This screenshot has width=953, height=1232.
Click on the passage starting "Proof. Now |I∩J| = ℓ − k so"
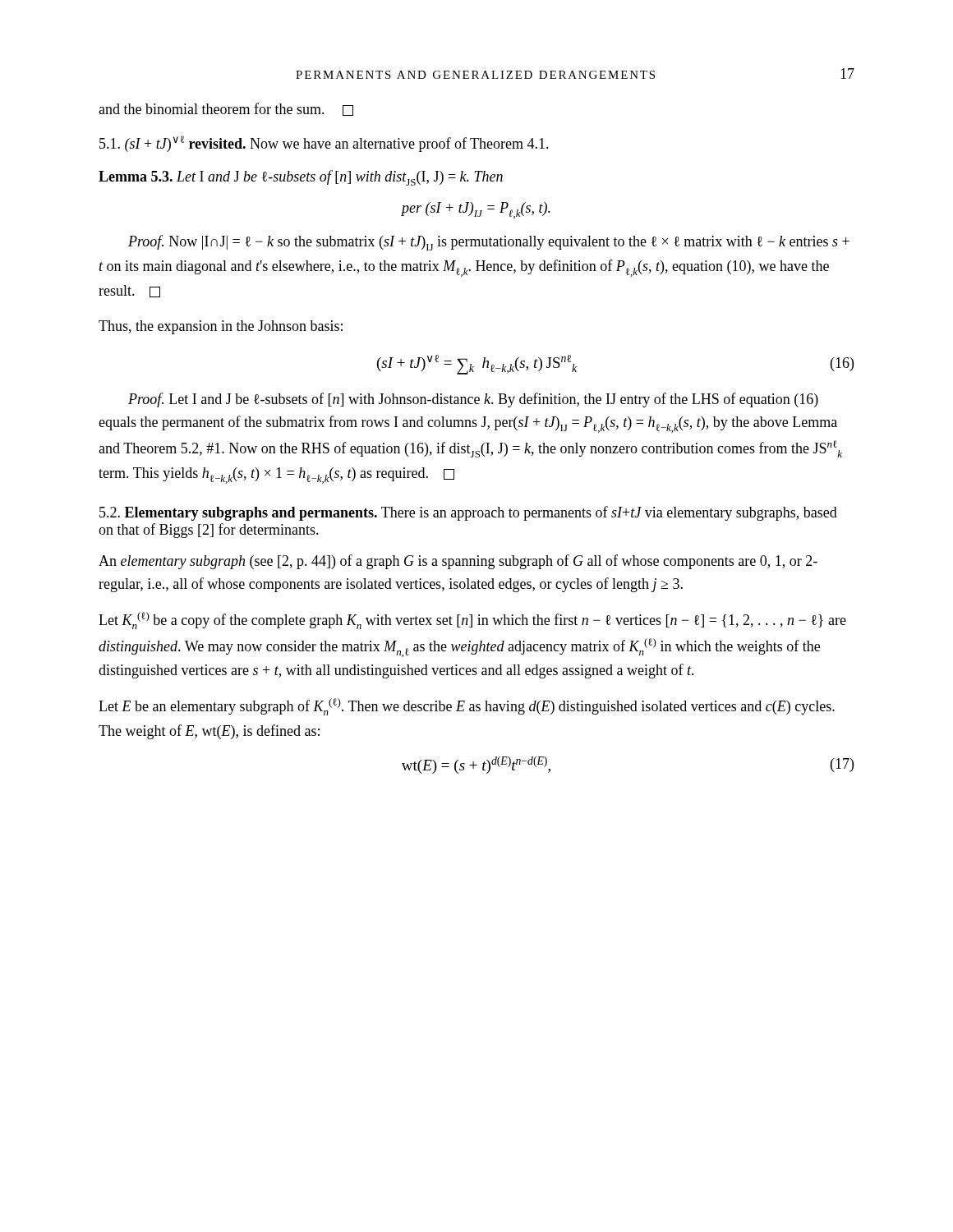[x=474, y=266]
